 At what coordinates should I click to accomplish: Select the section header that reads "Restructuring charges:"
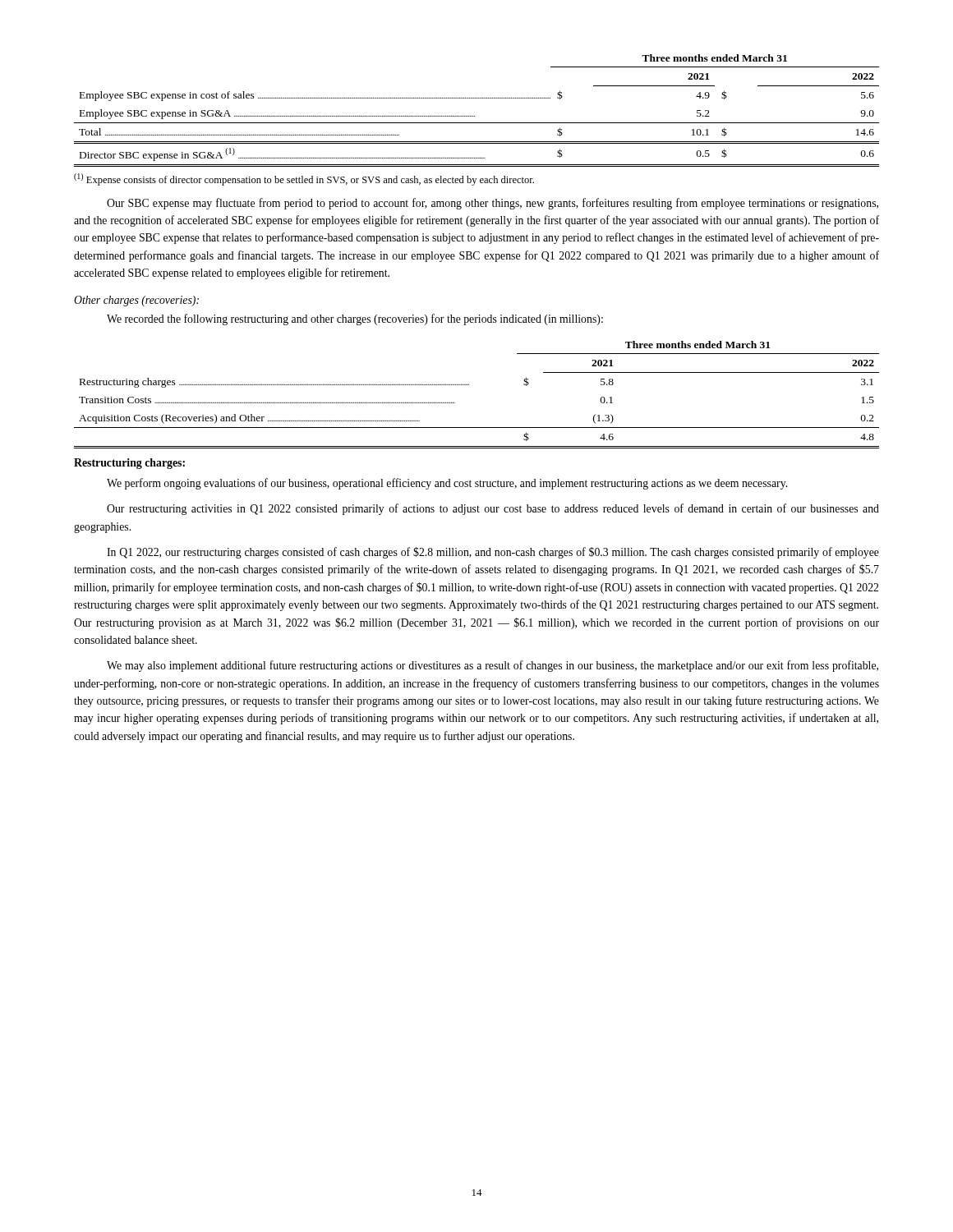pos(130,463)
